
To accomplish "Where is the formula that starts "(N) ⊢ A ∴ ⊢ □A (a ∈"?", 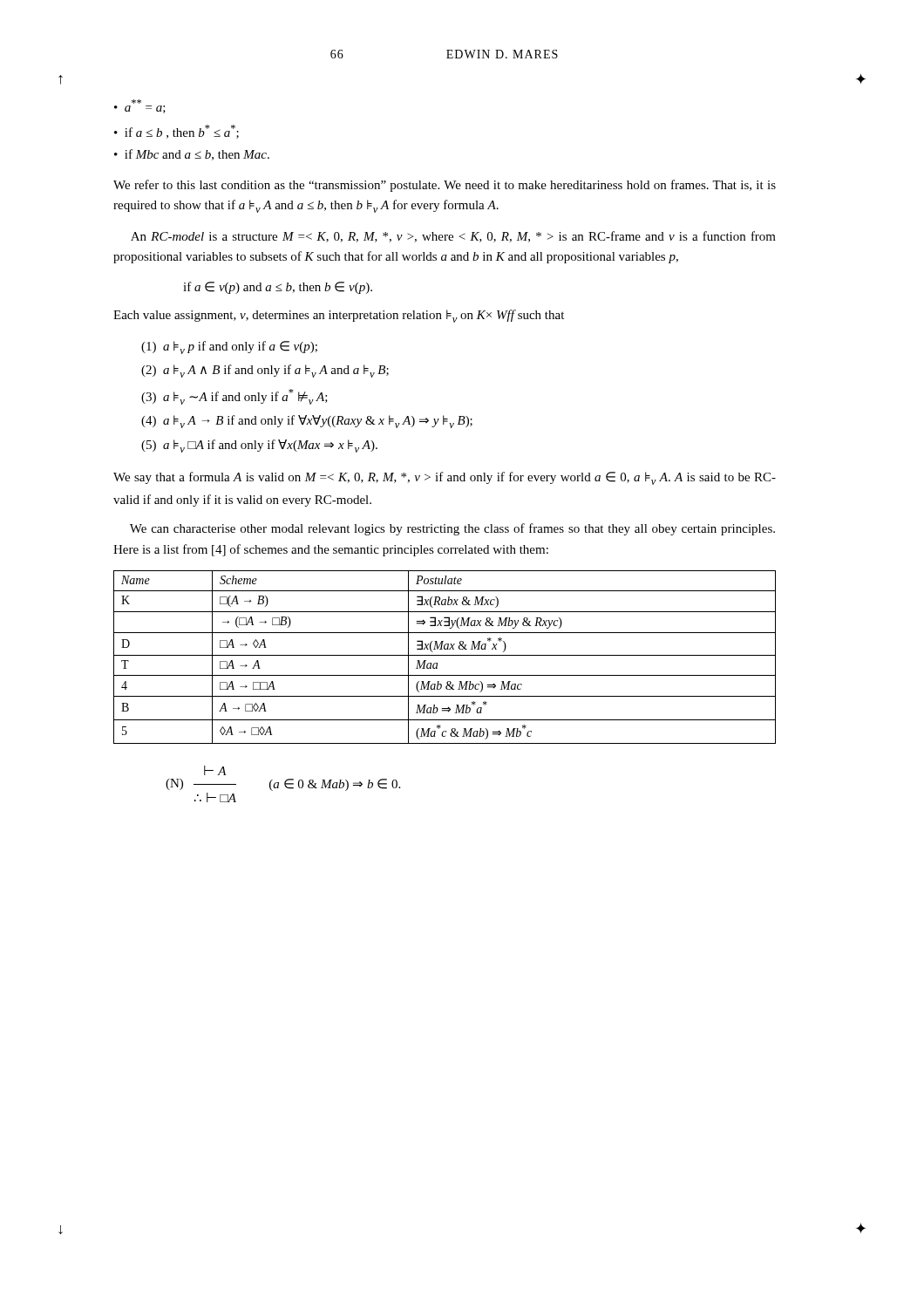I will click(x=283, y=784).
